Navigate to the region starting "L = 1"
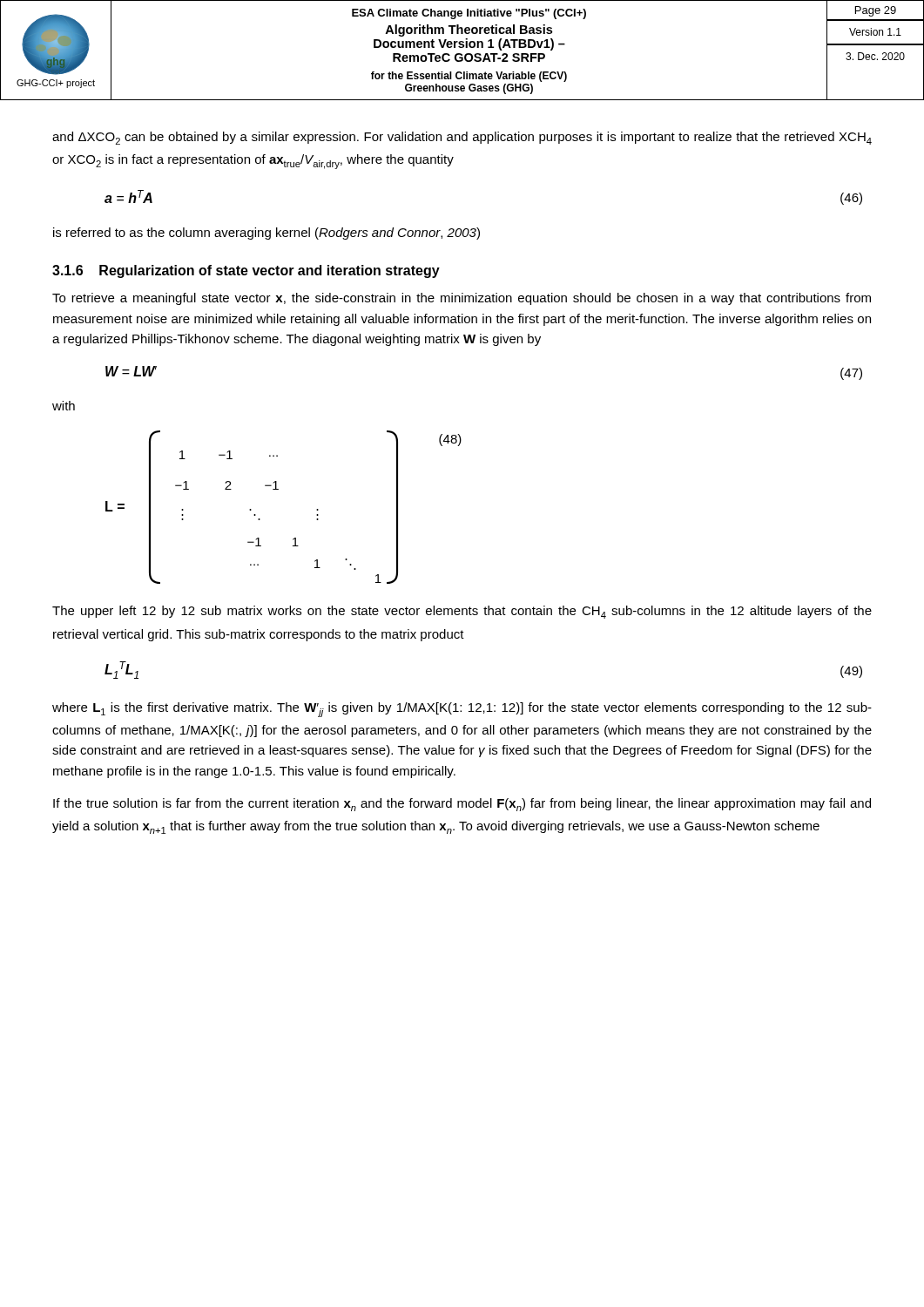Viewport: 924px width, 1307px height. tap(488, 508)
